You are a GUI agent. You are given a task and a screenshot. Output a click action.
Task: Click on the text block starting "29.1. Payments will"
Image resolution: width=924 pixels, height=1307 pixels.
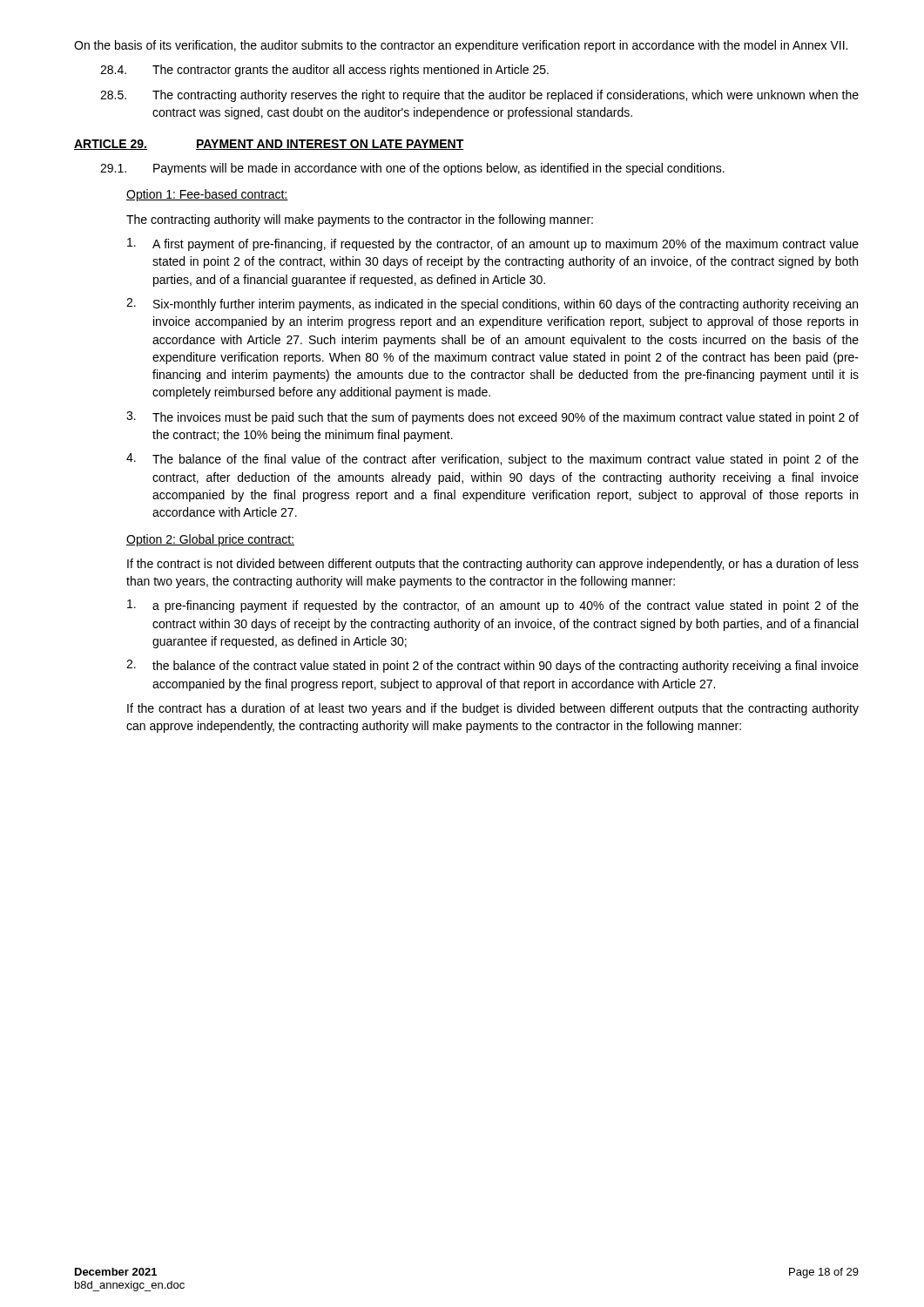point(466,168)
